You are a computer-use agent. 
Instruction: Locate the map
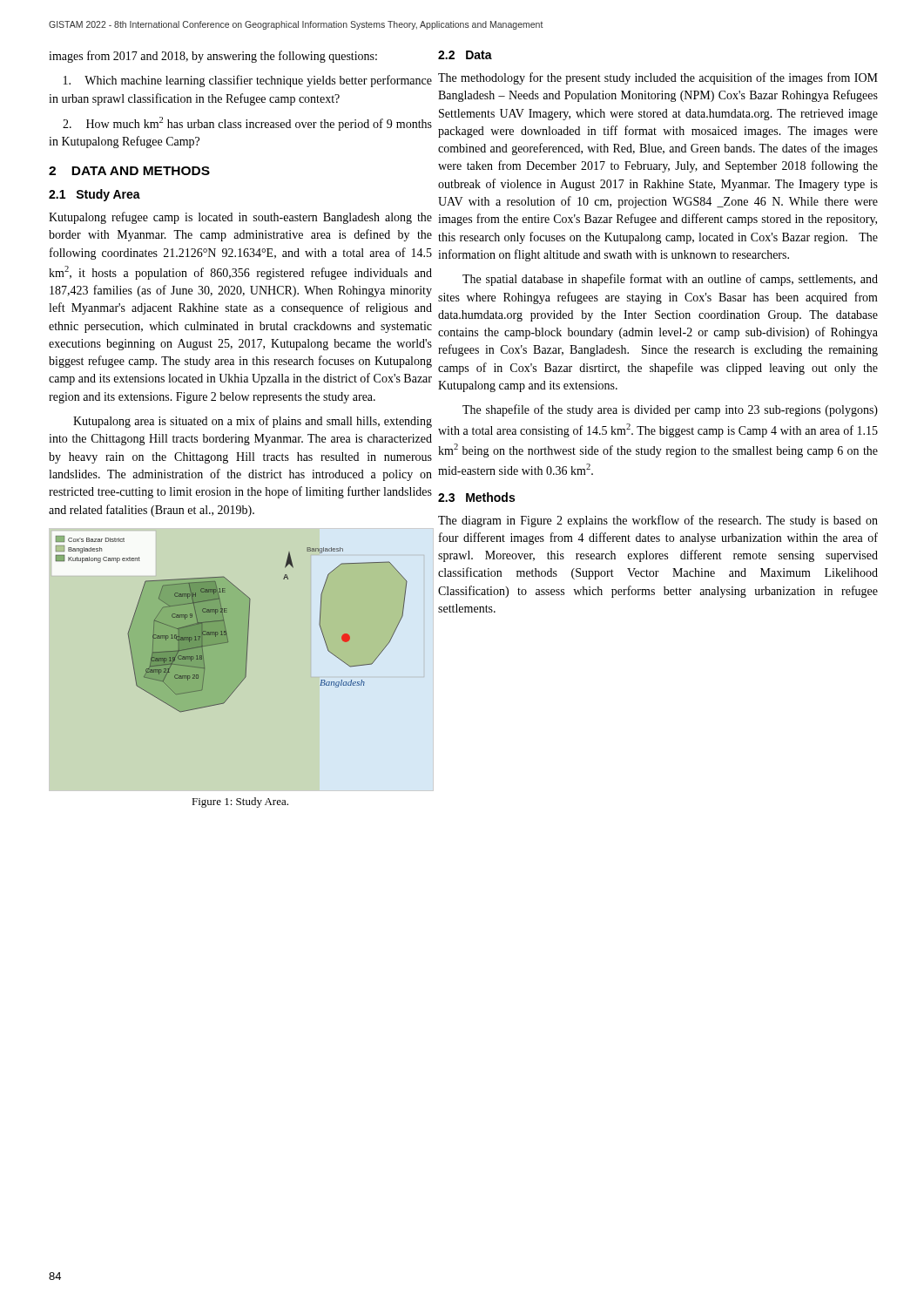coord(240,659)
